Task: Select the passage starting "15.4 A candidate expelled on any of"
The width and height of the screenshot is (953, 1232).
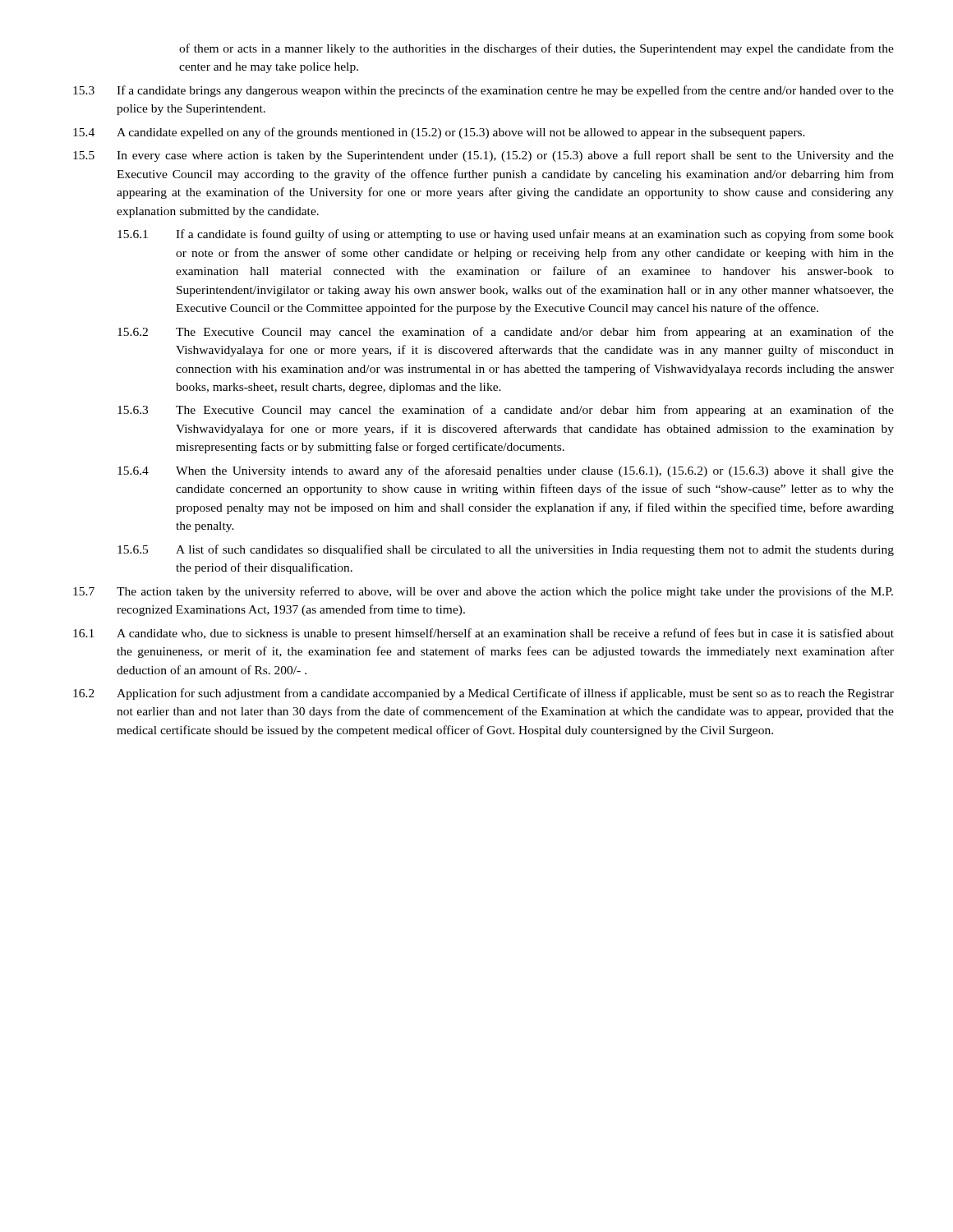Action: click(x=483, y=132)
